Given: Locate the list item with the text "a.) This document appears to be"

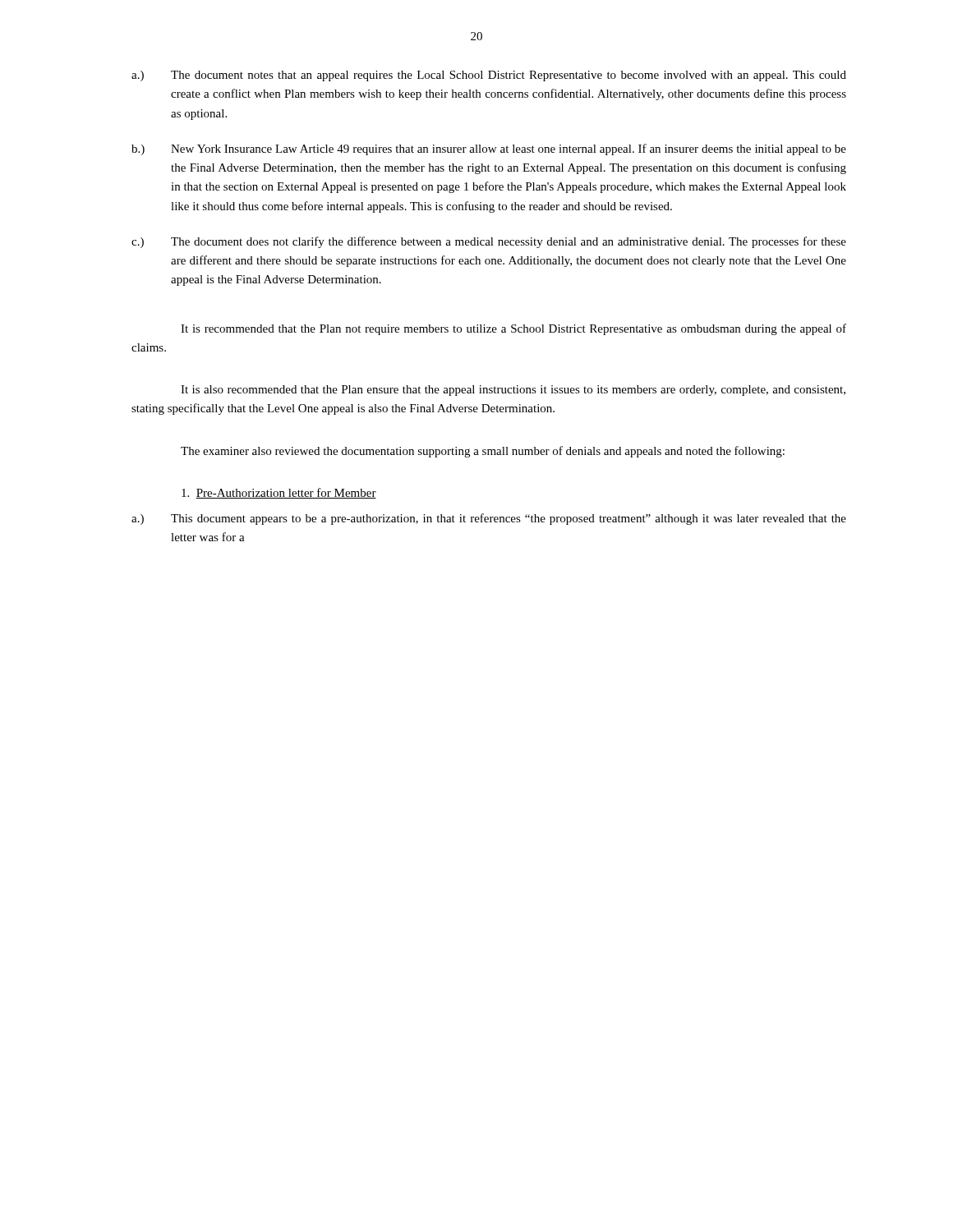Looking at the screenshot, I should (x=489, y=528).
